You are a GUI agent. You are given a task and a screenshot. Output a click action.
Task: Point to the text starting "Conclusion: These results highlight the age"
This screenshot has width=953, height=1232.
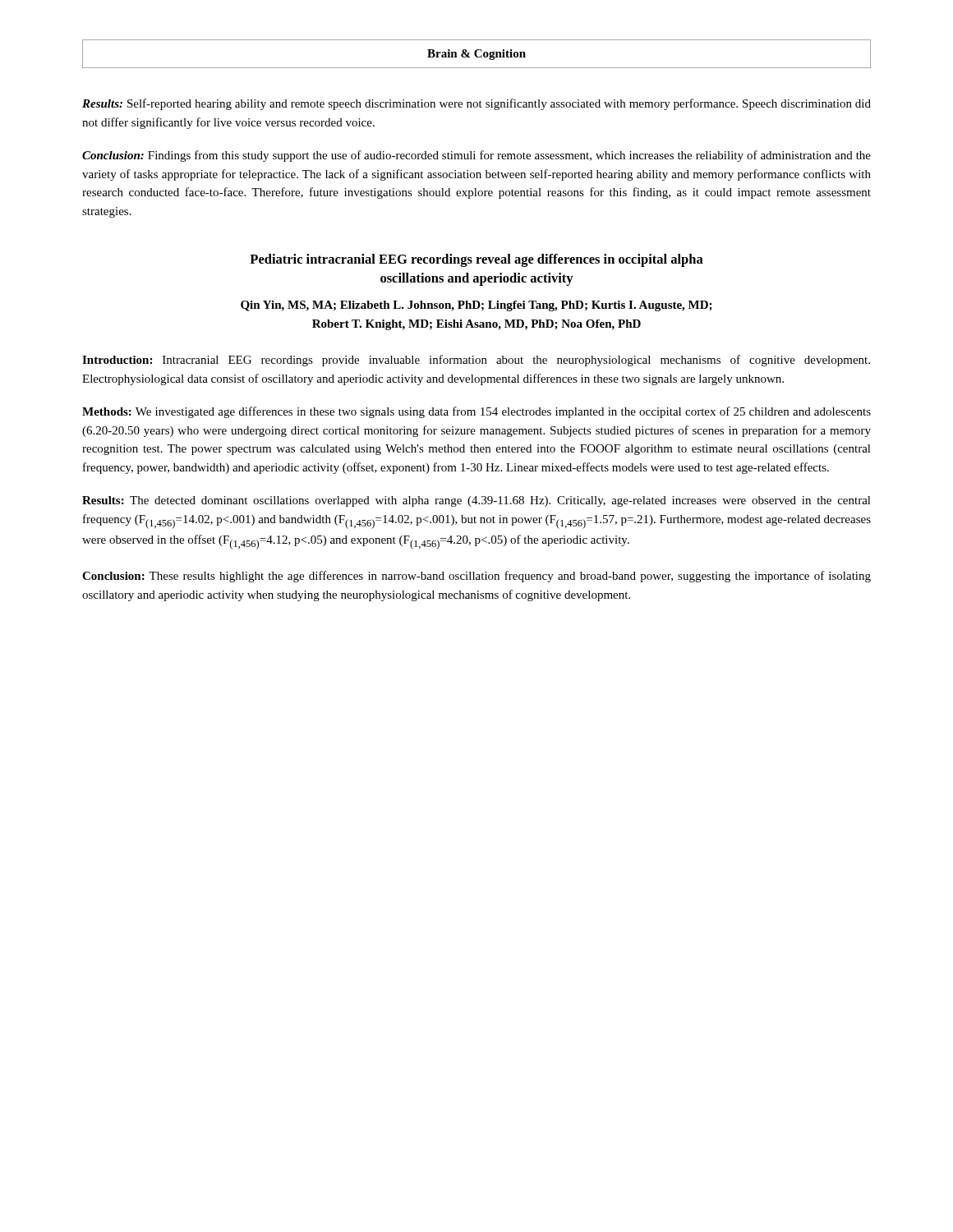(476, 585)
